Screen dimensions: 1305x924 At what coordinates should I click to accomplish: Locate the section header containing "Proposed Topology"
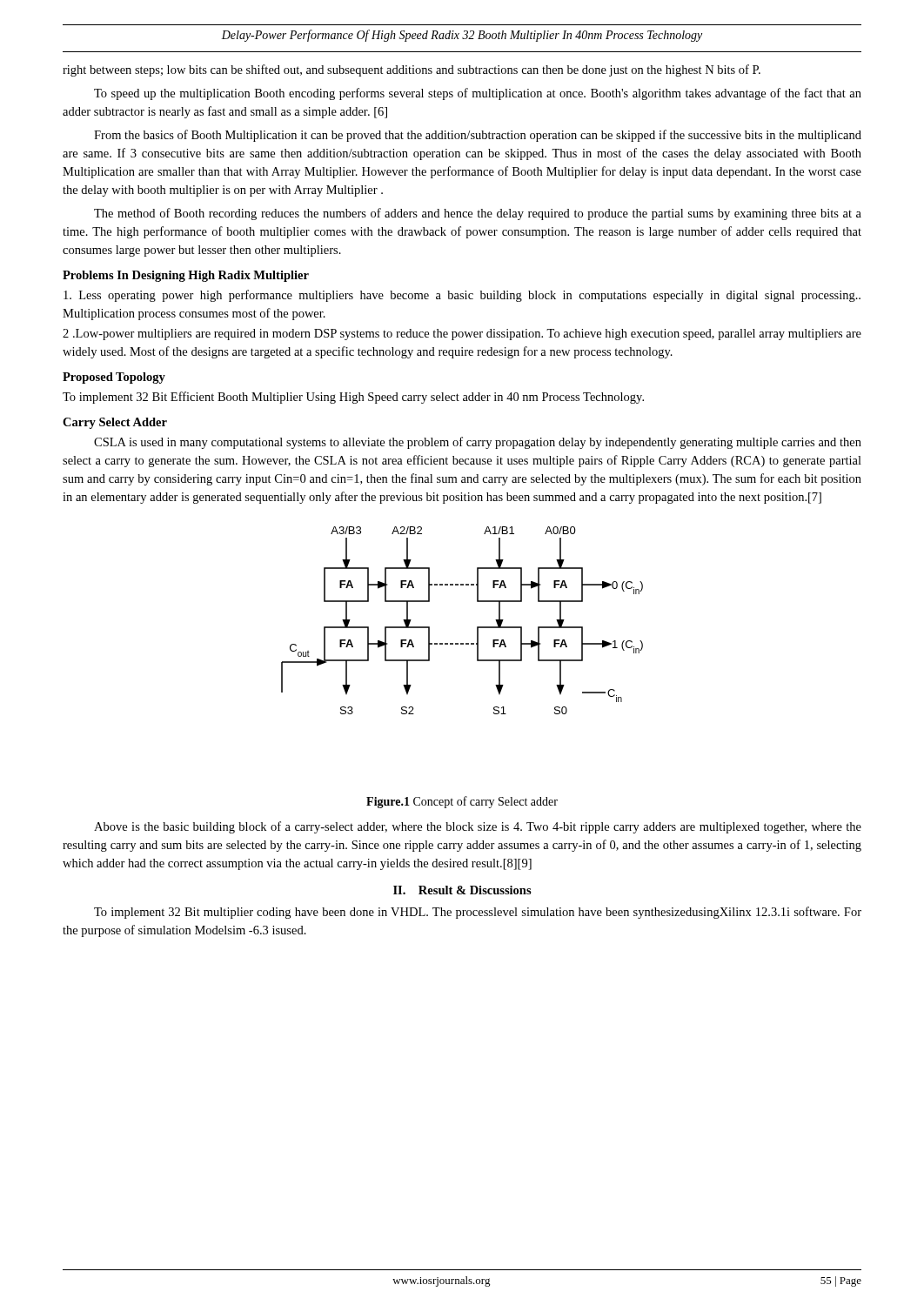(x=114, y=377)
